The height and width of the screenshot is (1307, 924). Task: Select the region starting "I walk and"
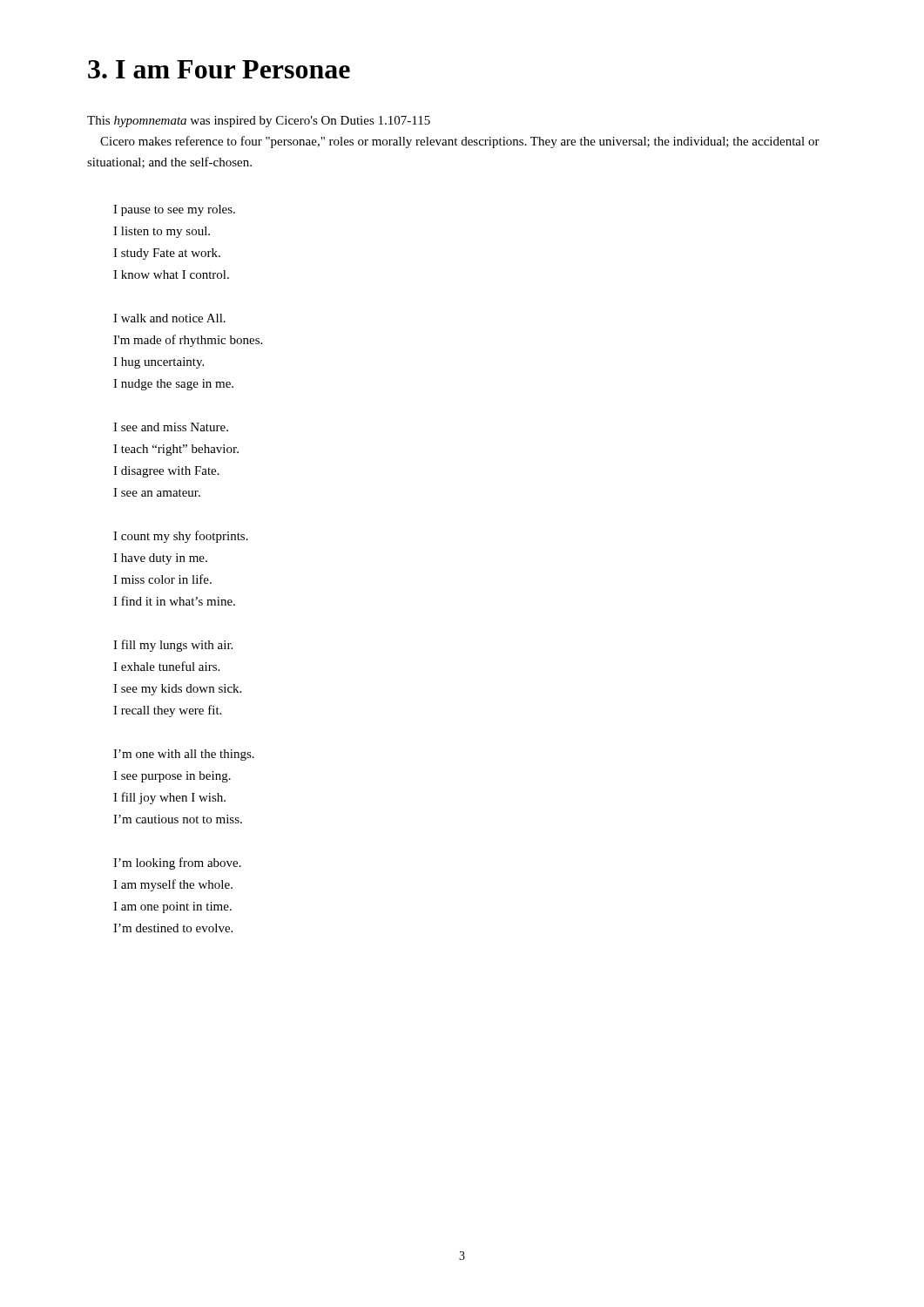(169, 318)
